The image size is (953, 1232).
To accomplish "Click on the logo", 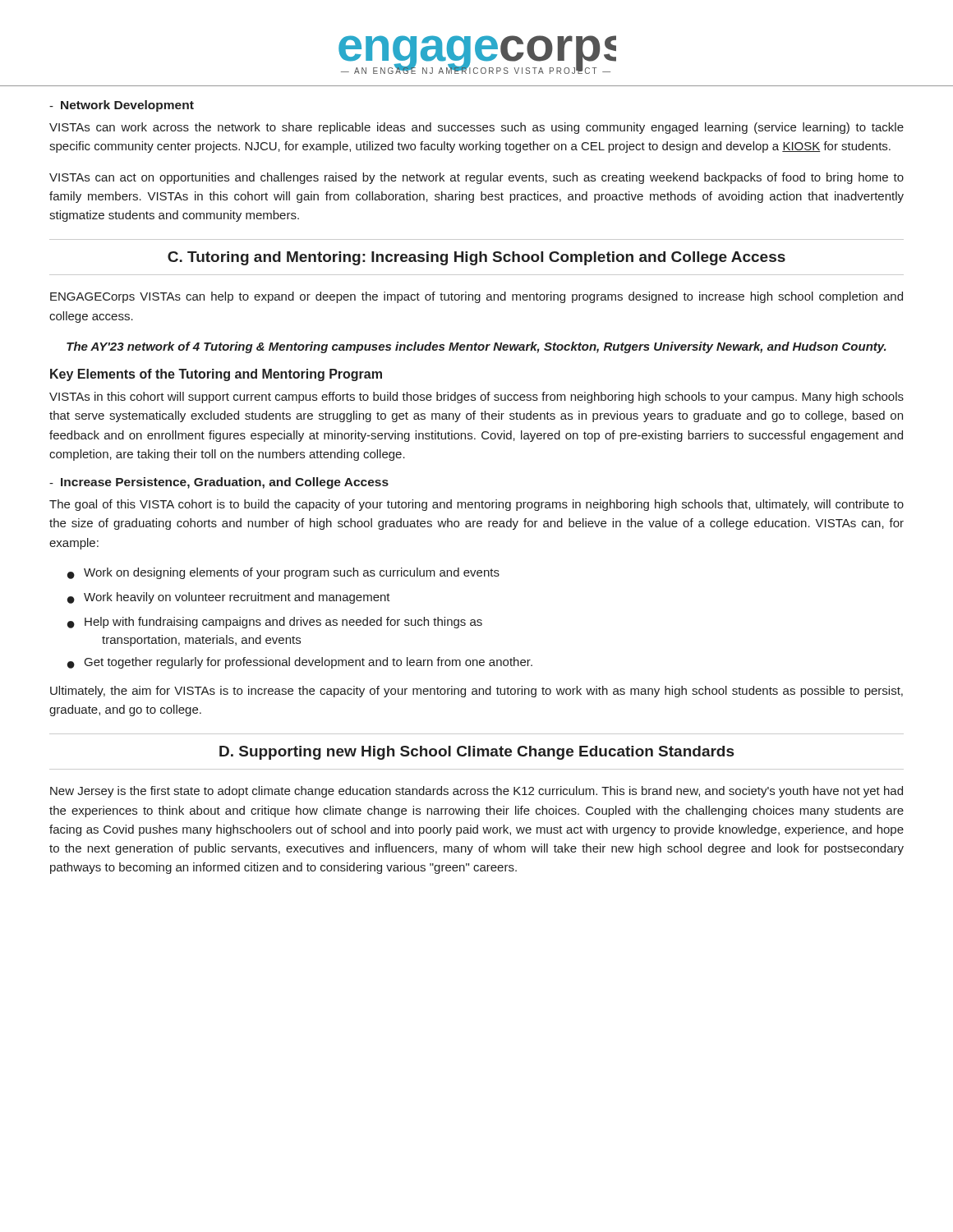I will click(476, 43).
